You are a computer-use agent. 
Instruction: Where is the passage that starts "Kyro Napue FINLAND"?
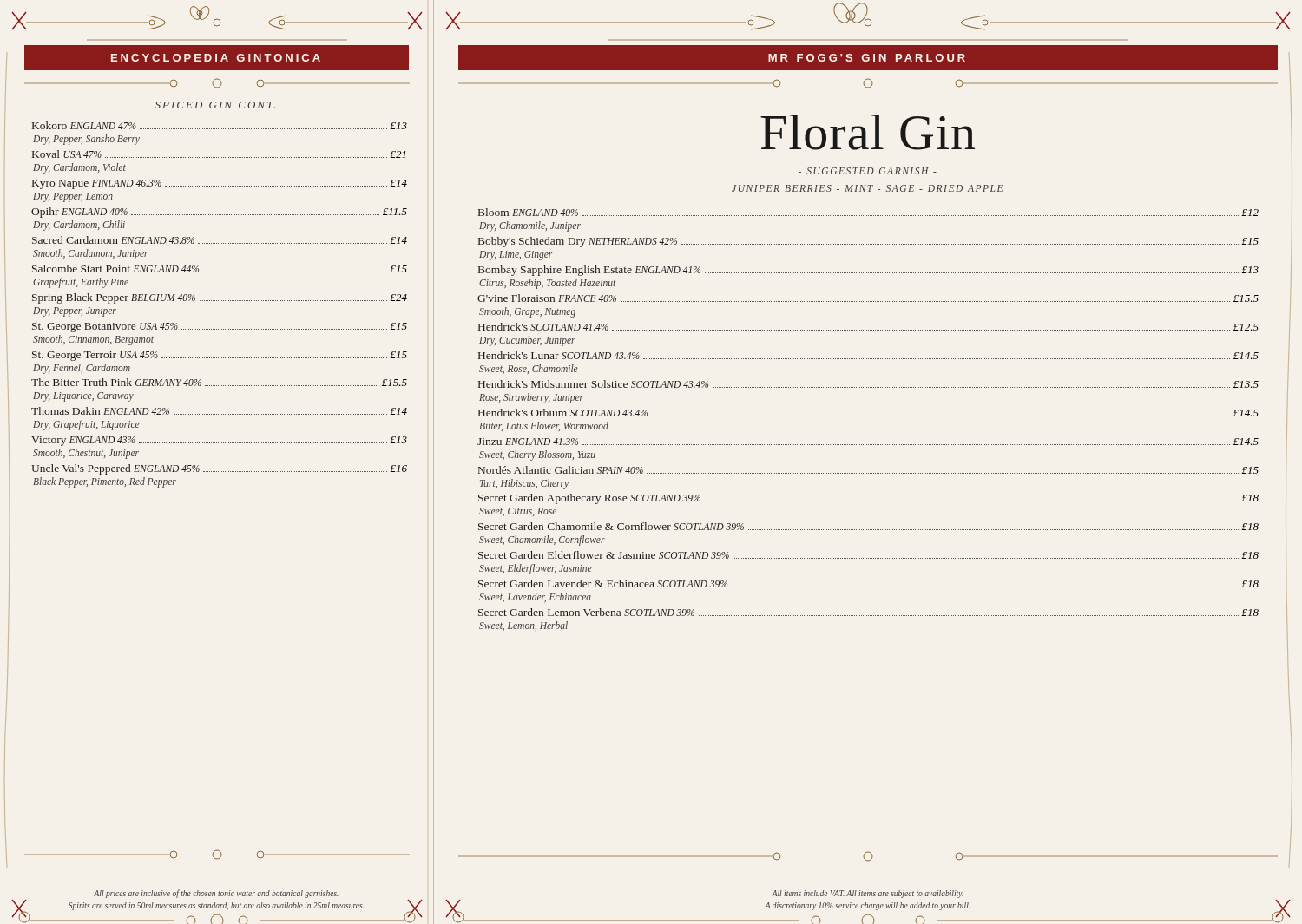click(219, 189)
